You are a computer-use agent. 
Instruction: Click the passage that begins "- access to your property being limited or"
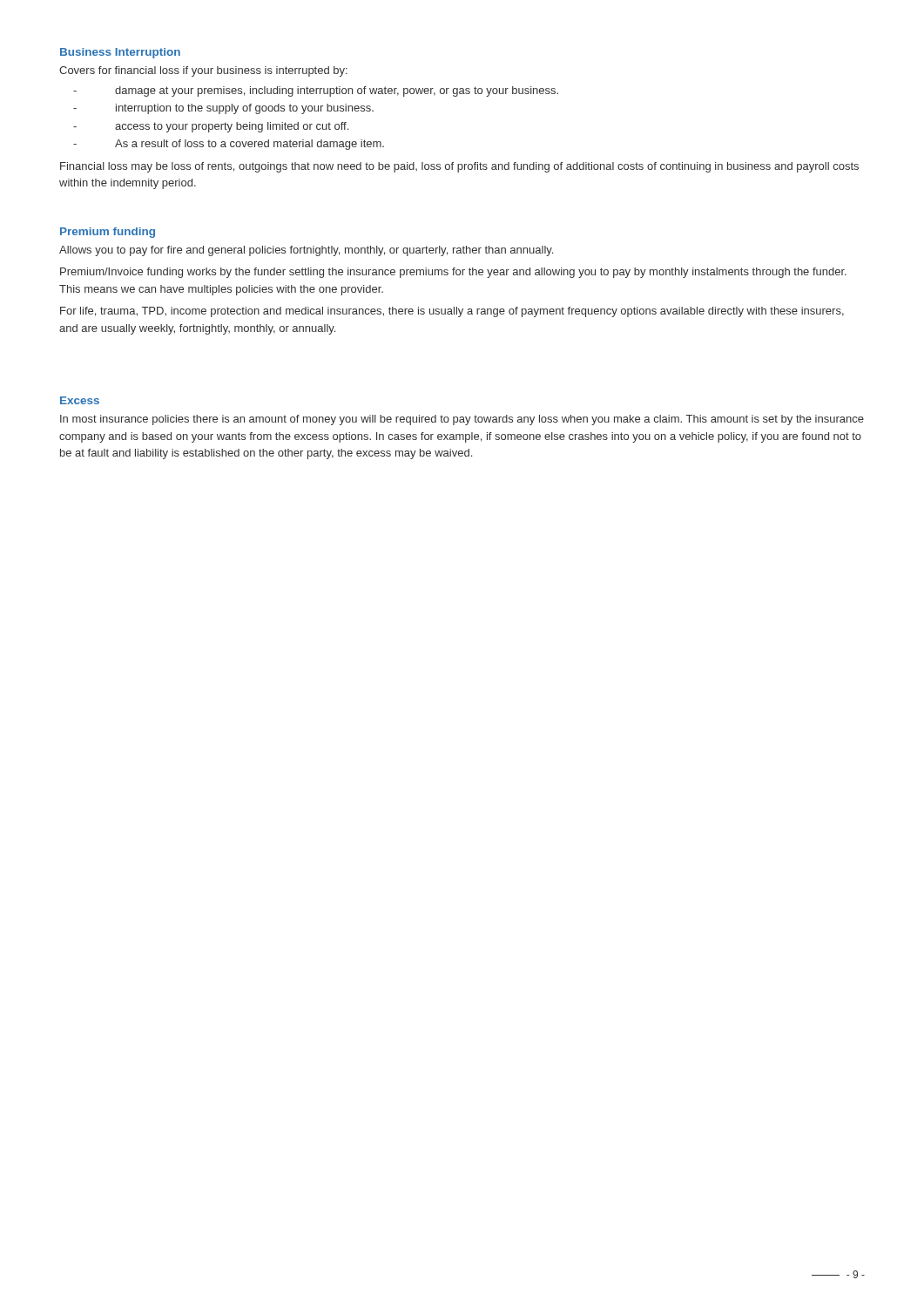(x=211, y=127)
